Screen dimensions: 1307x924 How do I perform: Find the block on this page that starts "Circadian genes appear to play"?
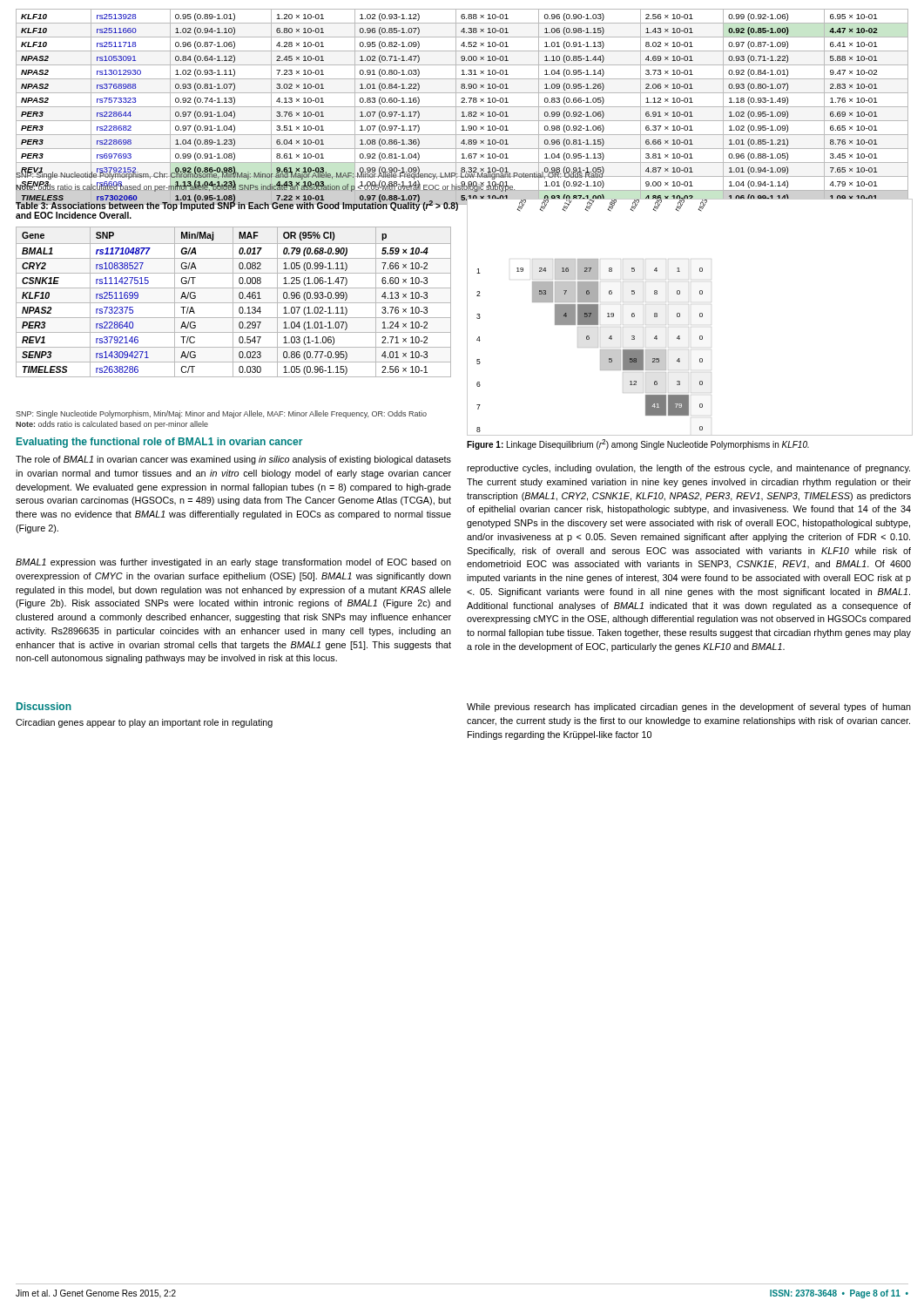click(x=144, y=722)
